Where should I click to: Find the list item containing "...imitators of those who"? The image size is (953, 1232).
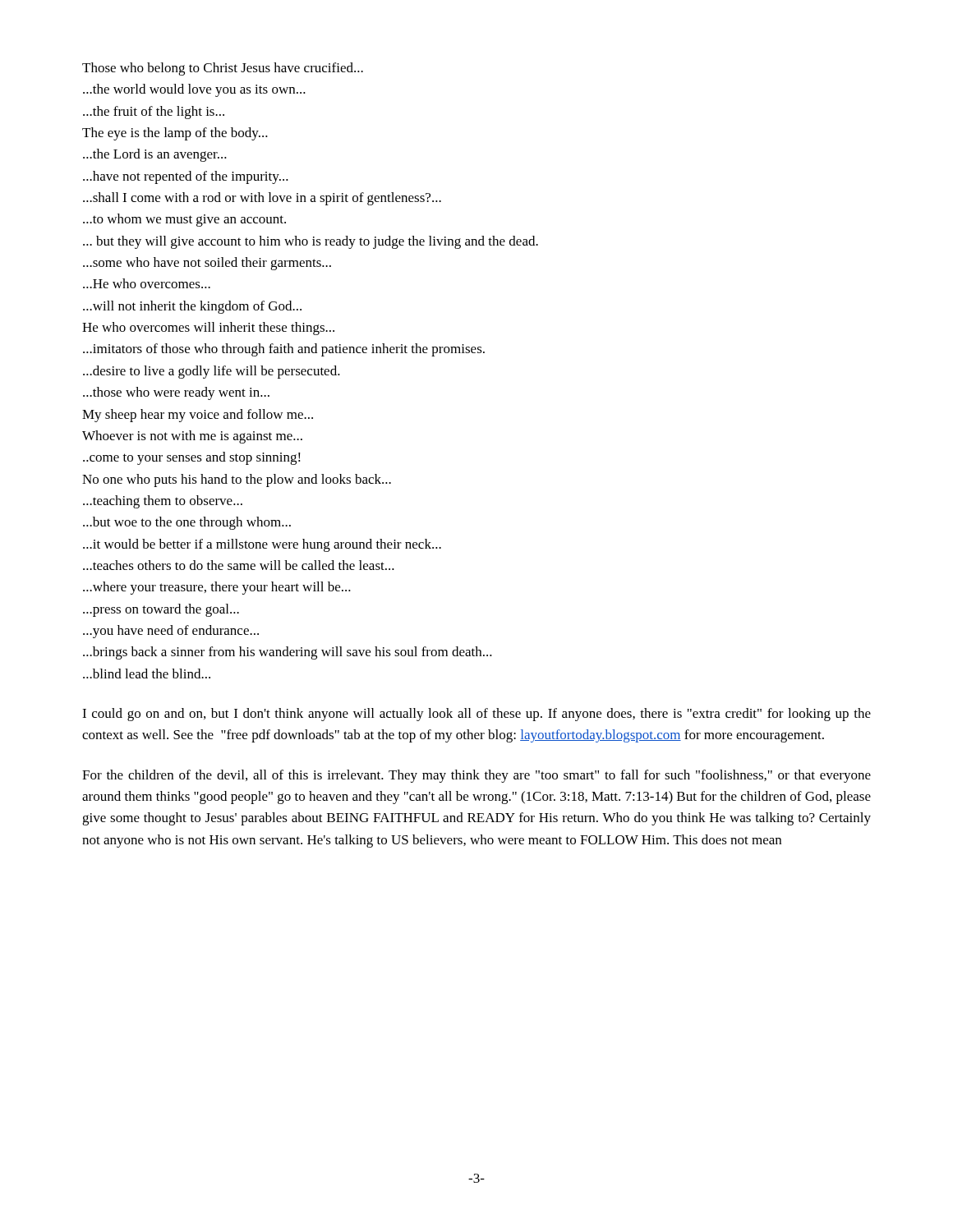pyautogui.click(x=284, y=349)
